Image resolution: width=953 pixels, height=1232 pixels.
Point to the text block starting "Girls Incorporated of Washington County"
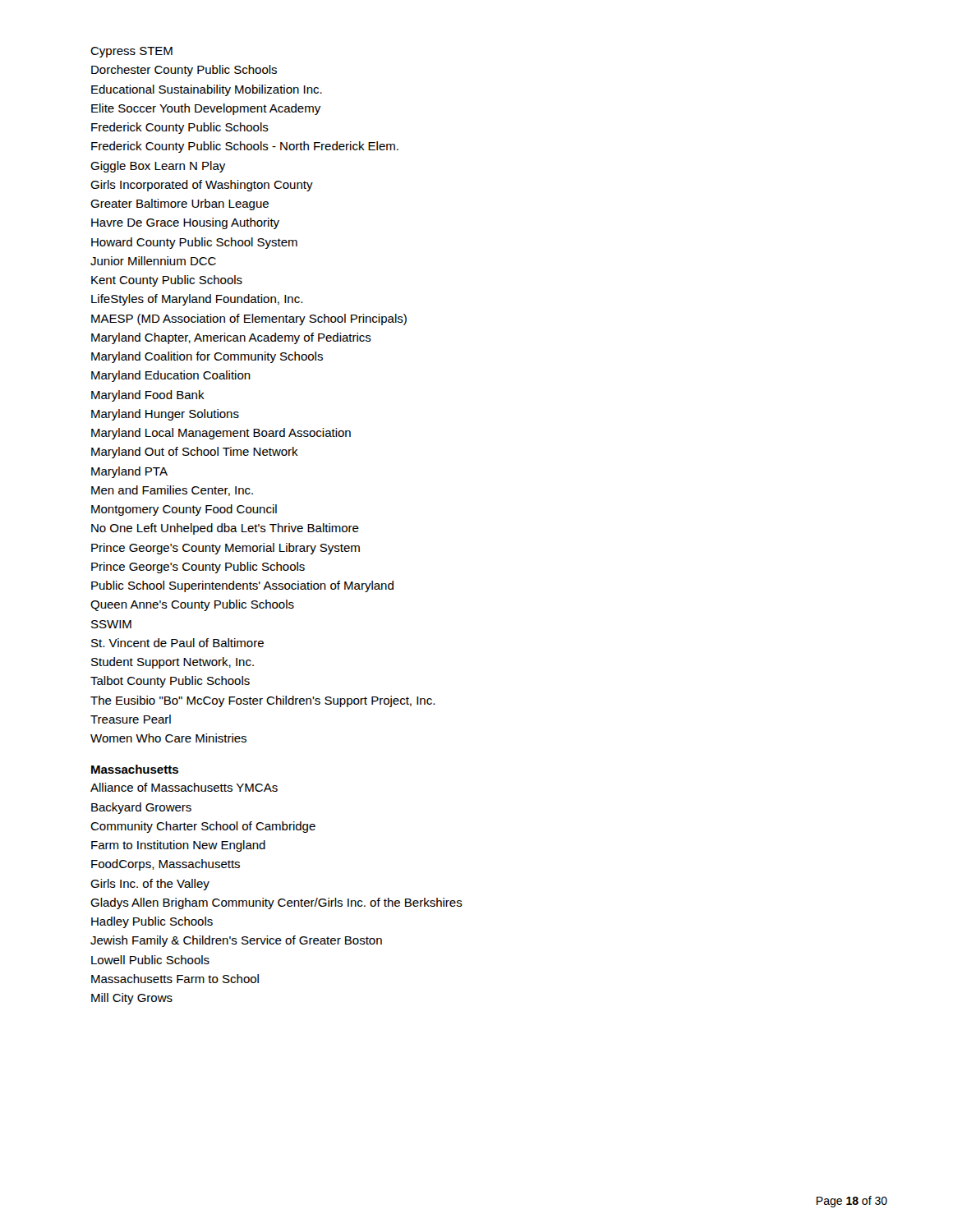click(201, 184)
